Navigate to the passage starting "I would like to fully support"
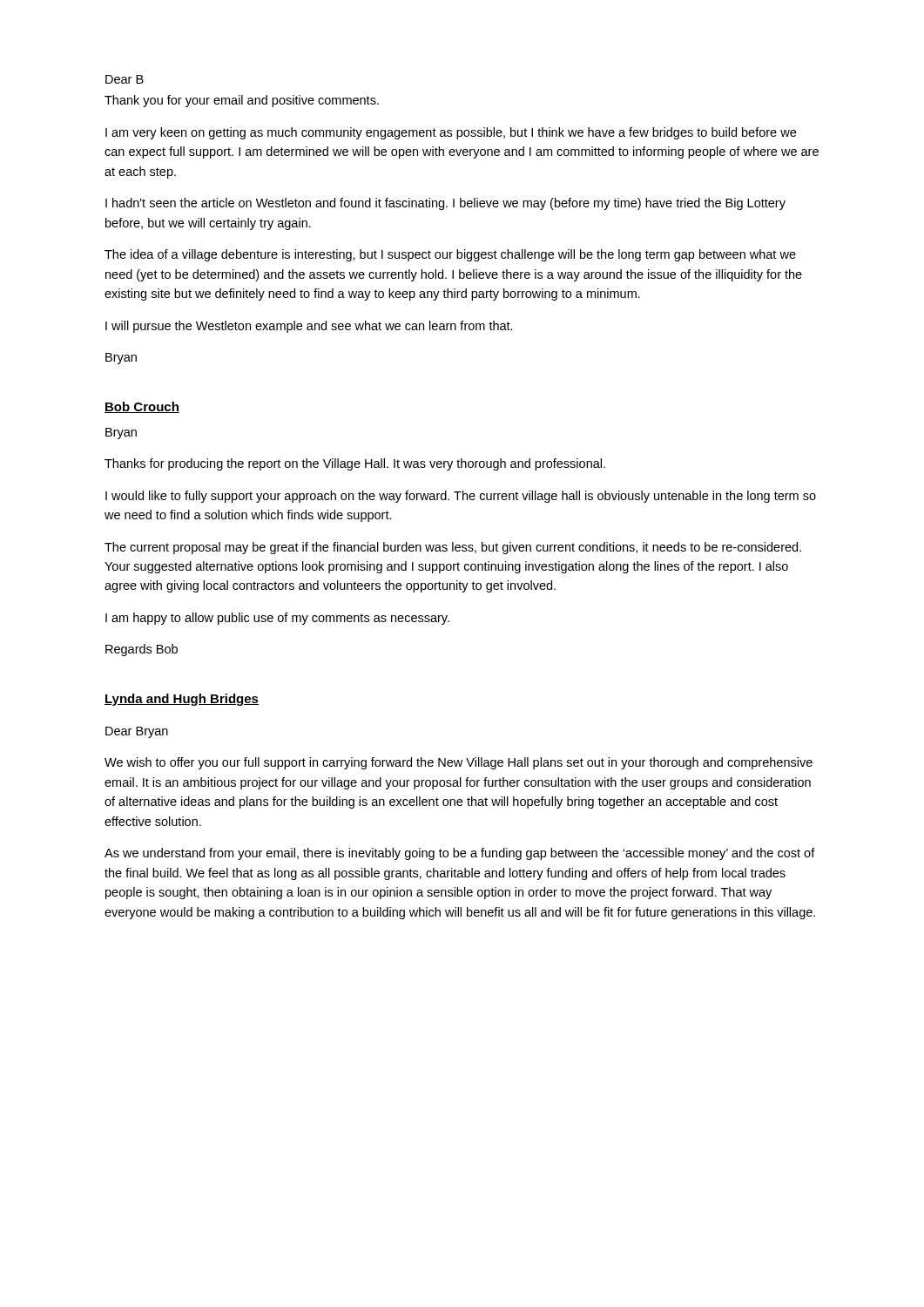 pyautogui.click(x=460, y=505)
